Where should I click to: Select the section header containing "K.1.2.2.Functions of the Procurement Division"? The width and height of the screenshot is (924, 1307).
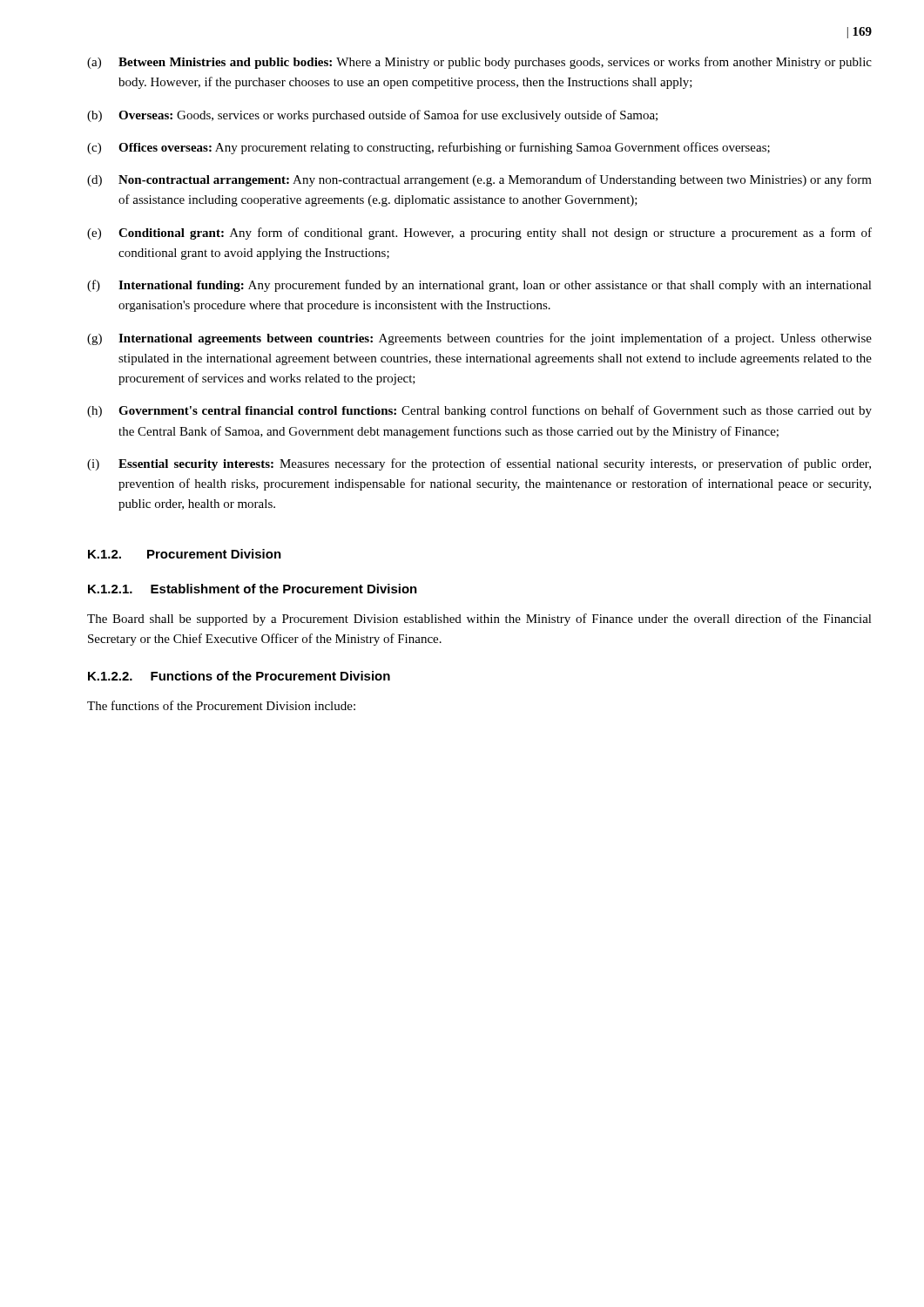click(x=239, y=676)
